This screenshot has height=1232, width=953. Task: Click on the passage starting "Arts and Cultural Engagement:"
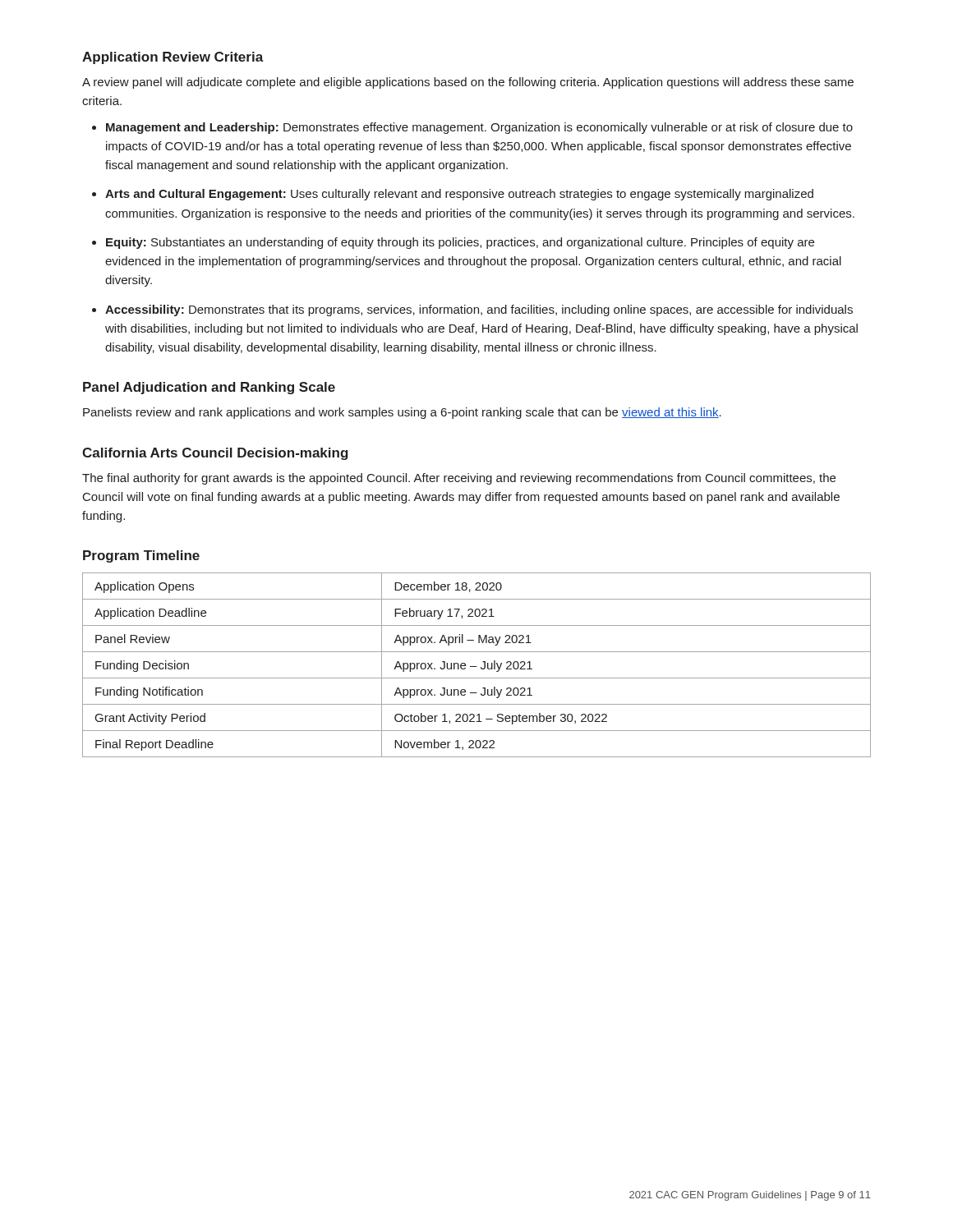click(x=480, y=203)
